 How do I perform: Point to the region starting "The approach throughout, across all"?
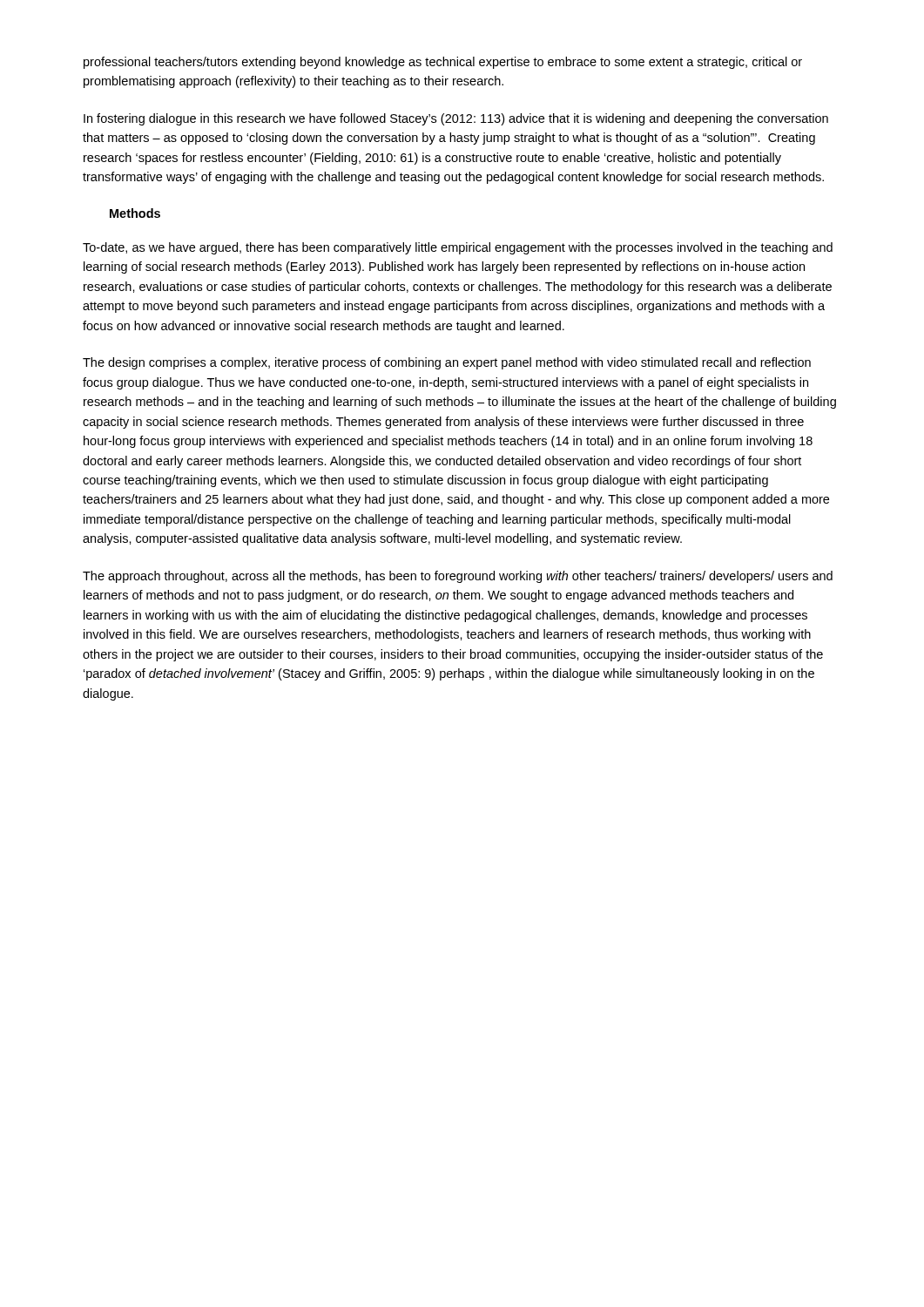458,635
